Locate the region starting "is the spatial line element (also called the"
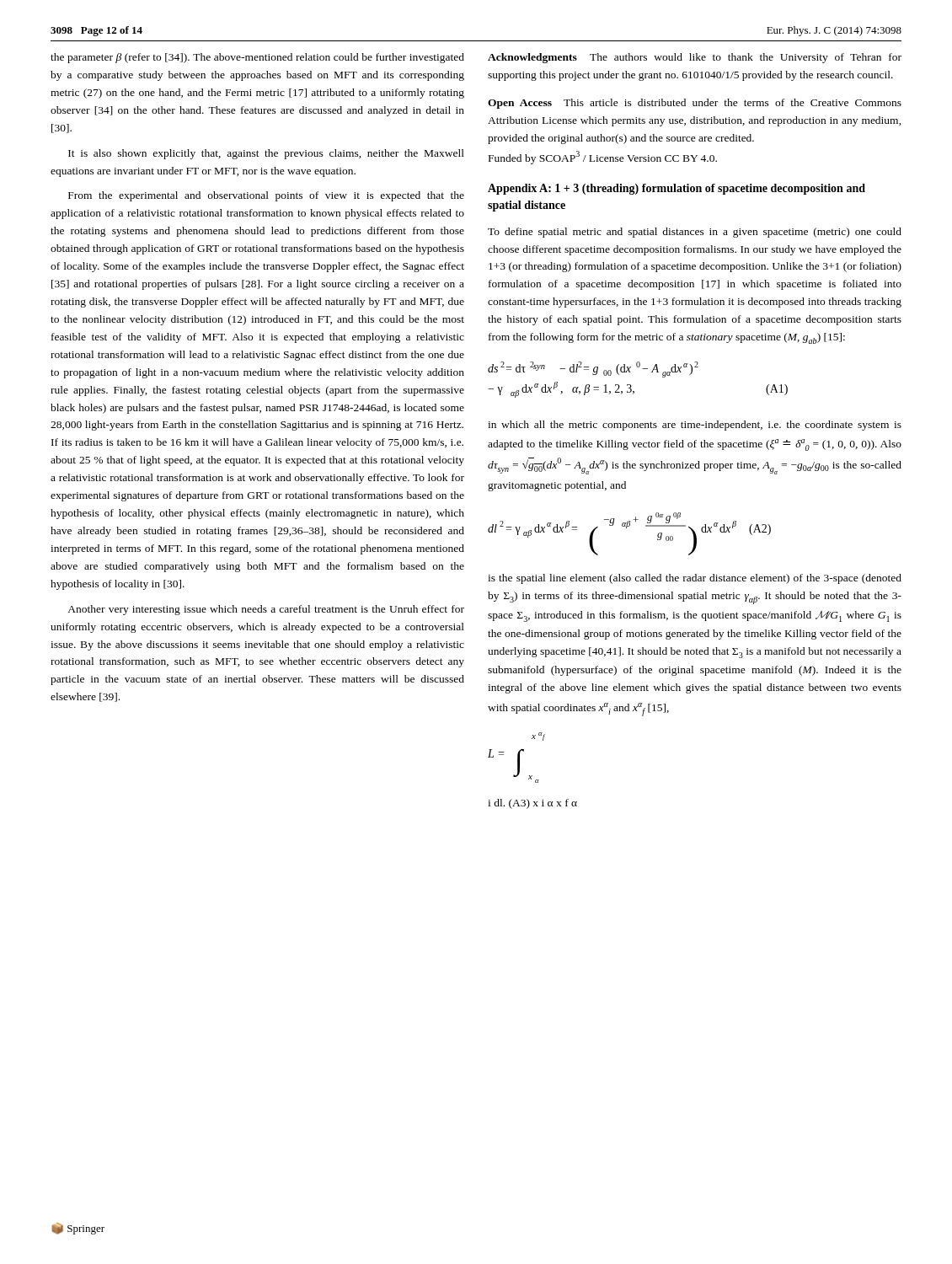Image resolution: width=952 pixels, height=1264 pixels. click(695, 644)
